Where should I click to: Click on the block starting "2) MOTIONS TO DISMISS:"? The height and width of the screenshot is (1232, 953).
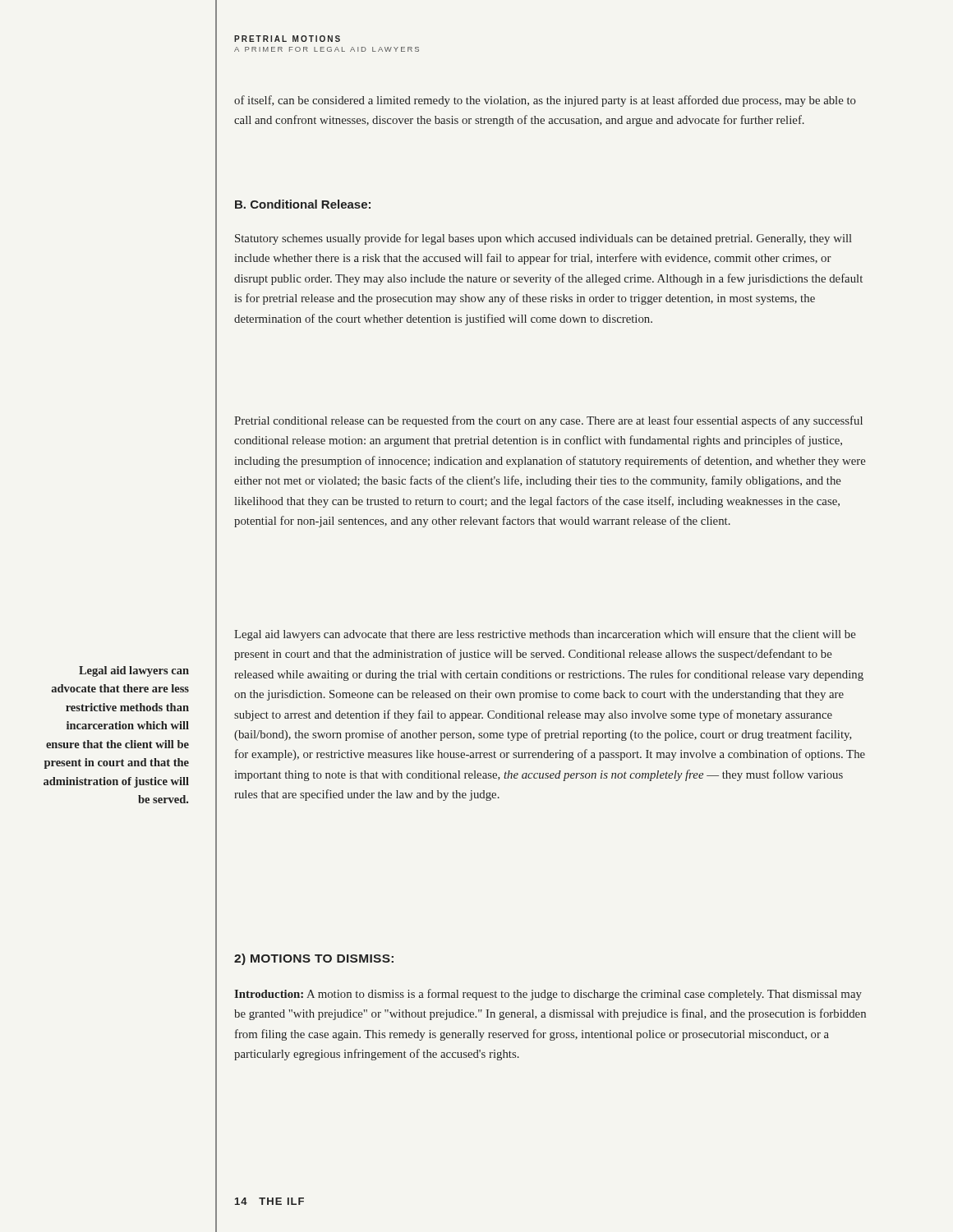(315, 958)
